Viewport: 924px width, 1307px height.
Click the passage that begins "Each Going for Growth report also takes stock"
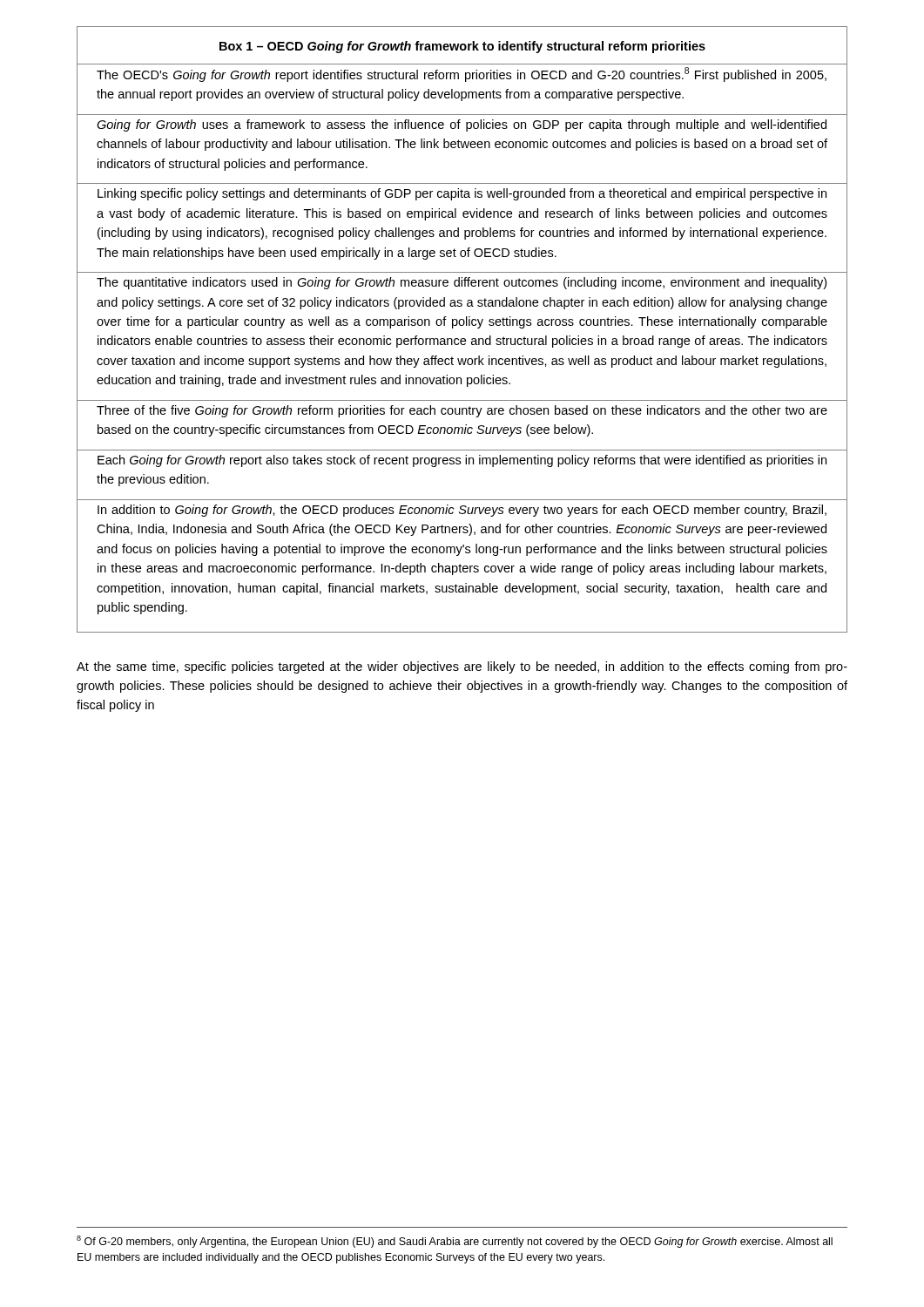pyautogui.click(x=462, y=470)
